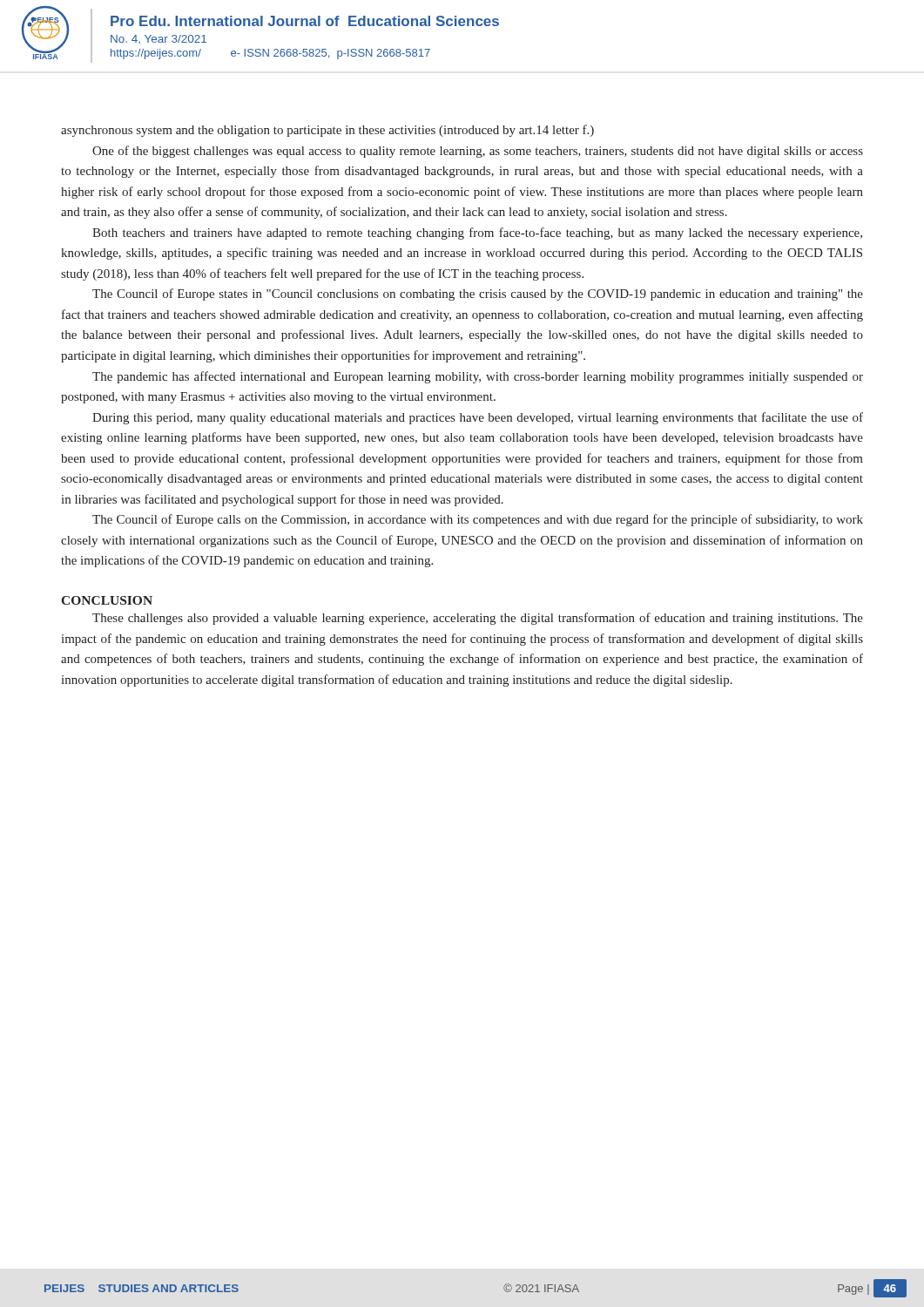Where is the passage that starts "The Council of Europe calls on the Commission,"?
This screenshot has width=924, height=1307.
click(462, 540)
